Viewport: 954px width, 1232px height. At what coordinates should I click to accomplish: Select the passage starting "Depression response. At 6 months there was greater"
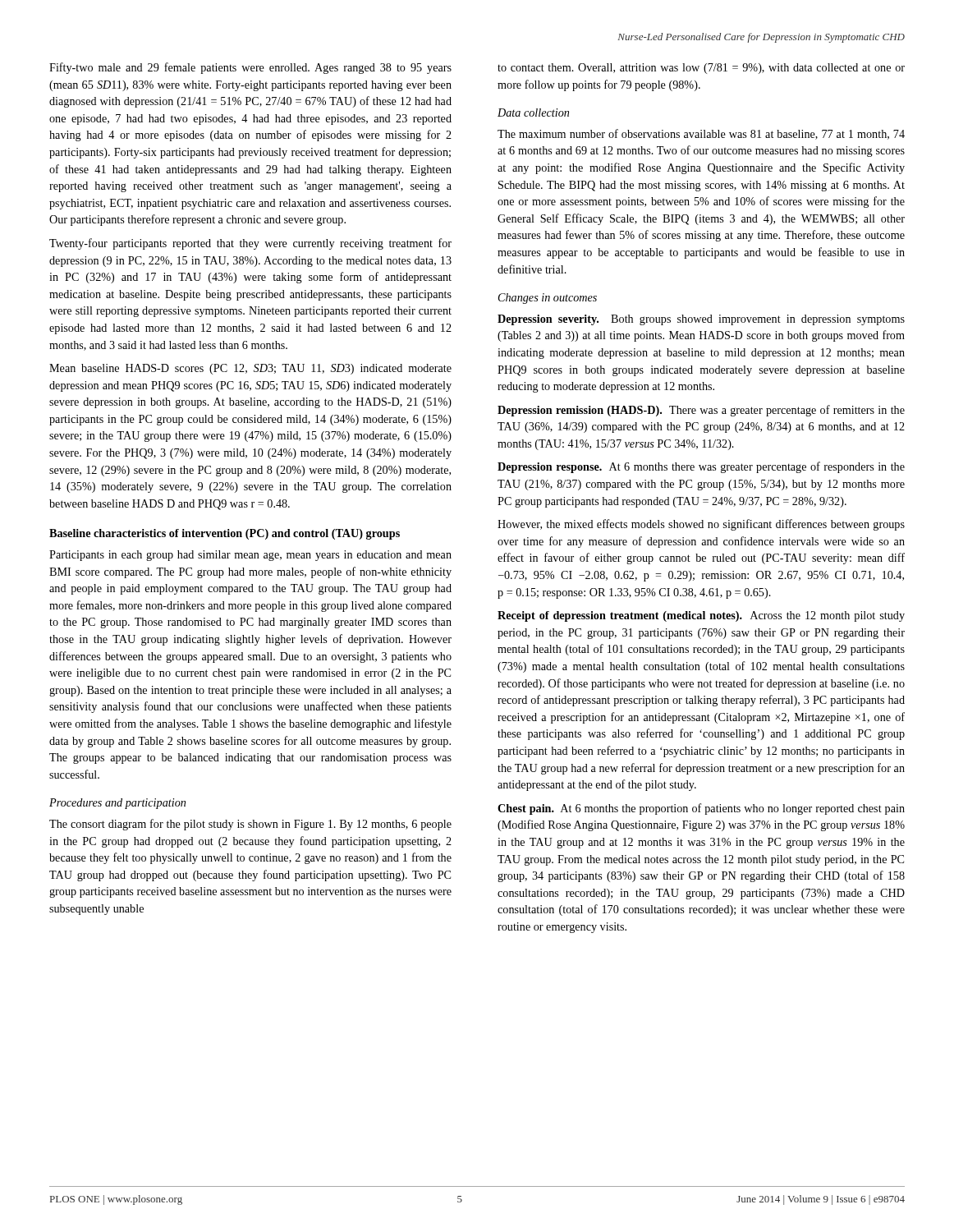click(701, 484)
